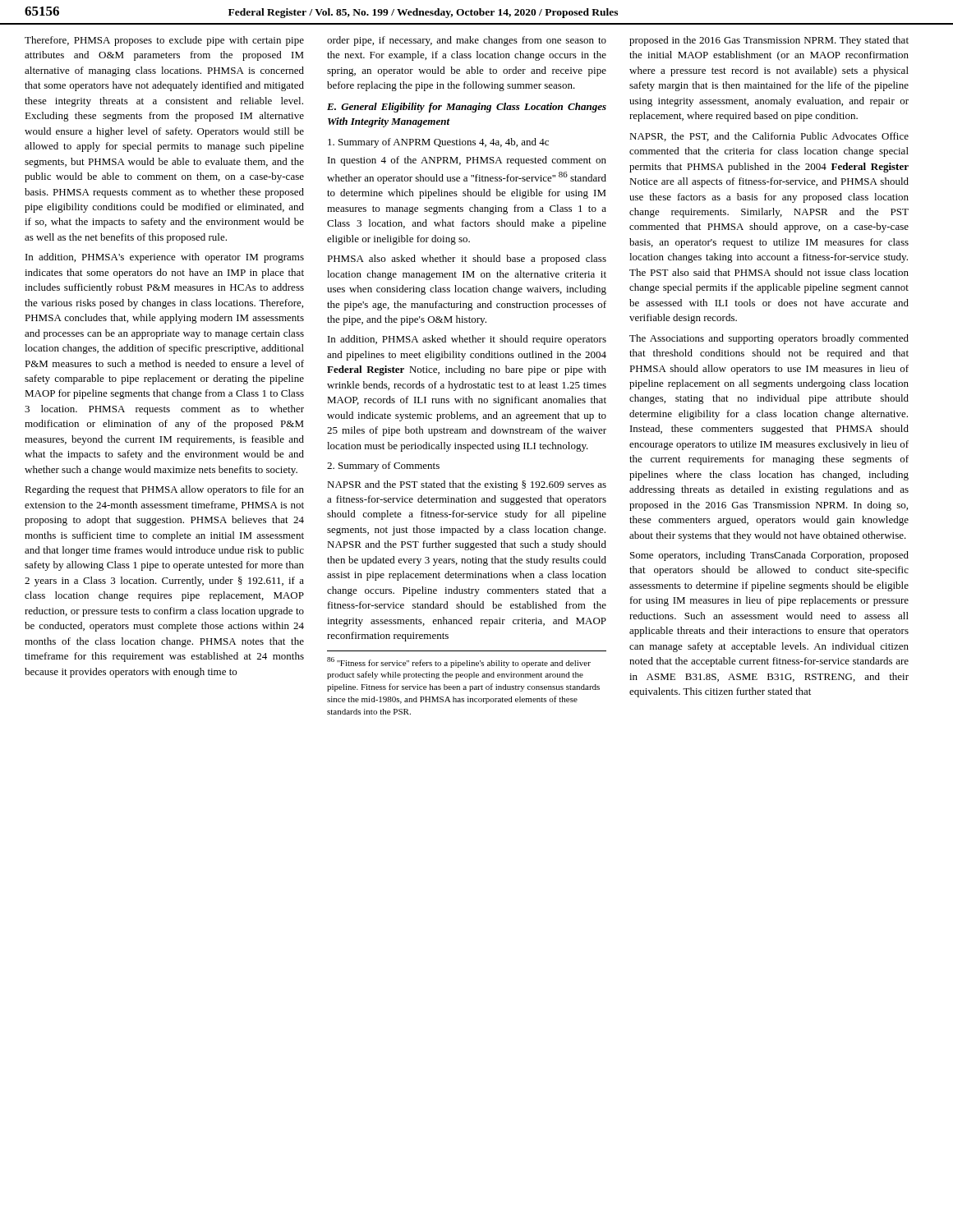Find the block on this page that starts "In question 4 of"
This screenshot has height=1232, width=953.
(467, 303)
